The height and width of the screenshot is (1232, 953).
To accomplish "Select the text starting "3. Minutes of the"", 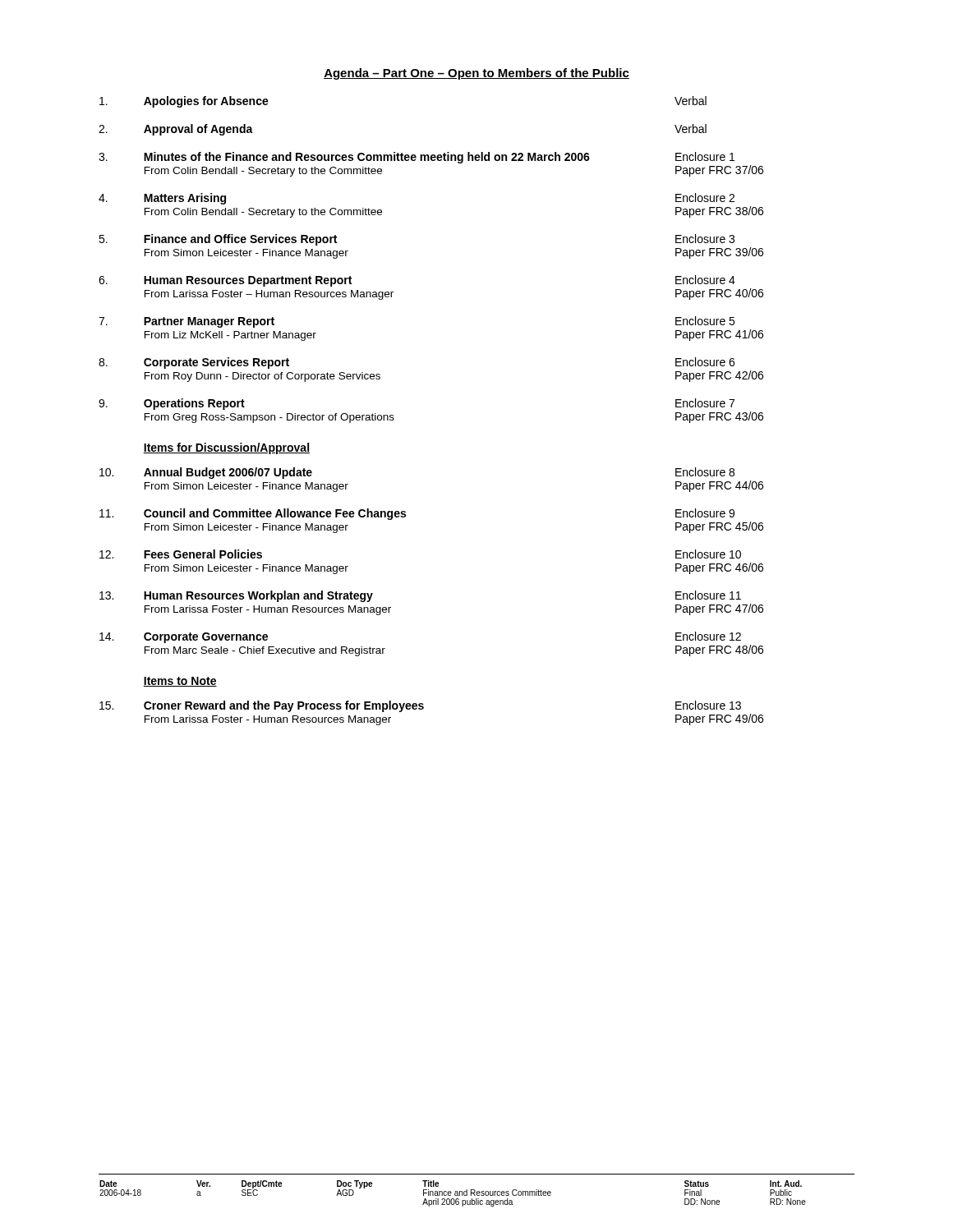I will [476, 171].
